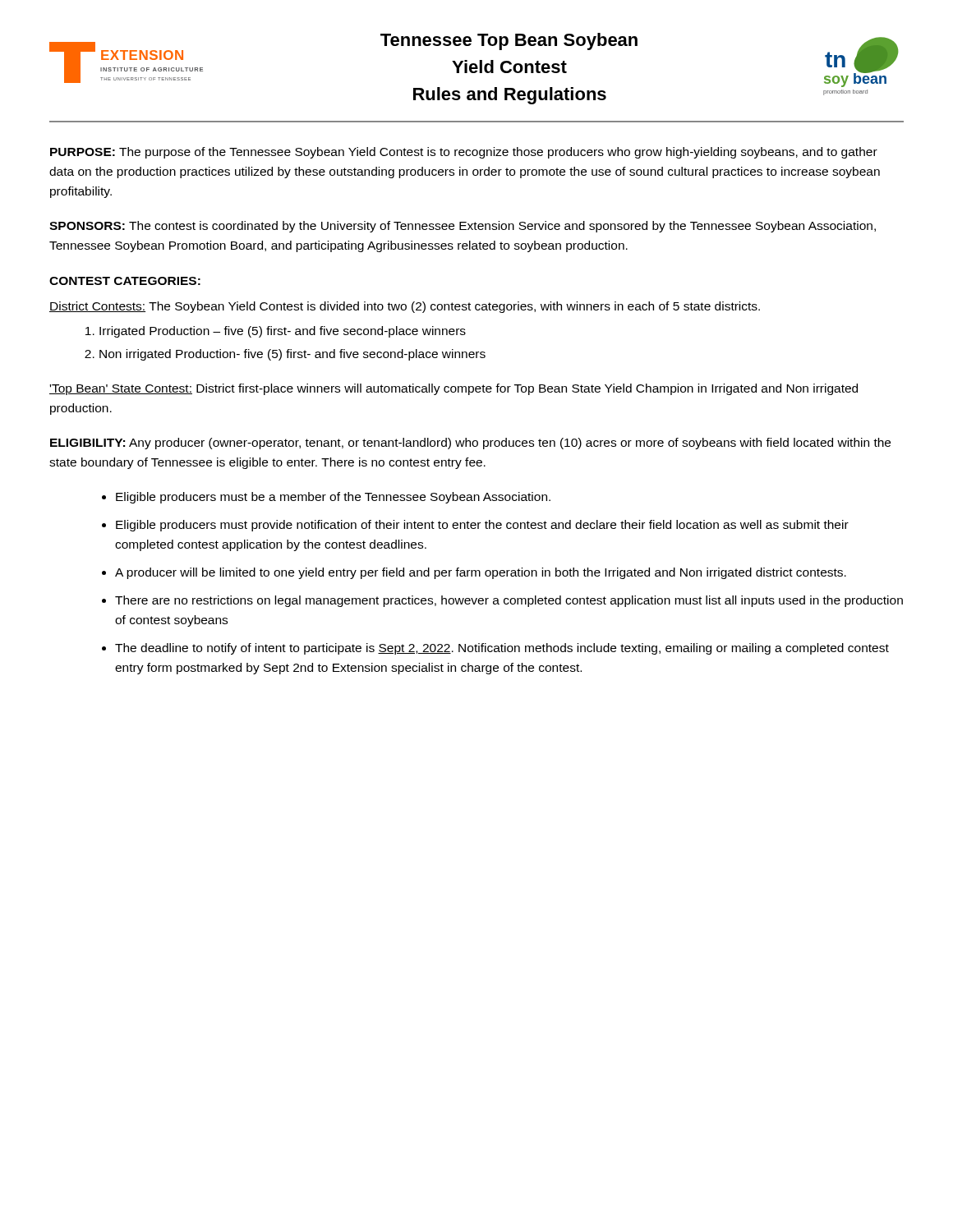Click on the list item with the text "There are no"
953x1232 pixels.
(509, 610)
